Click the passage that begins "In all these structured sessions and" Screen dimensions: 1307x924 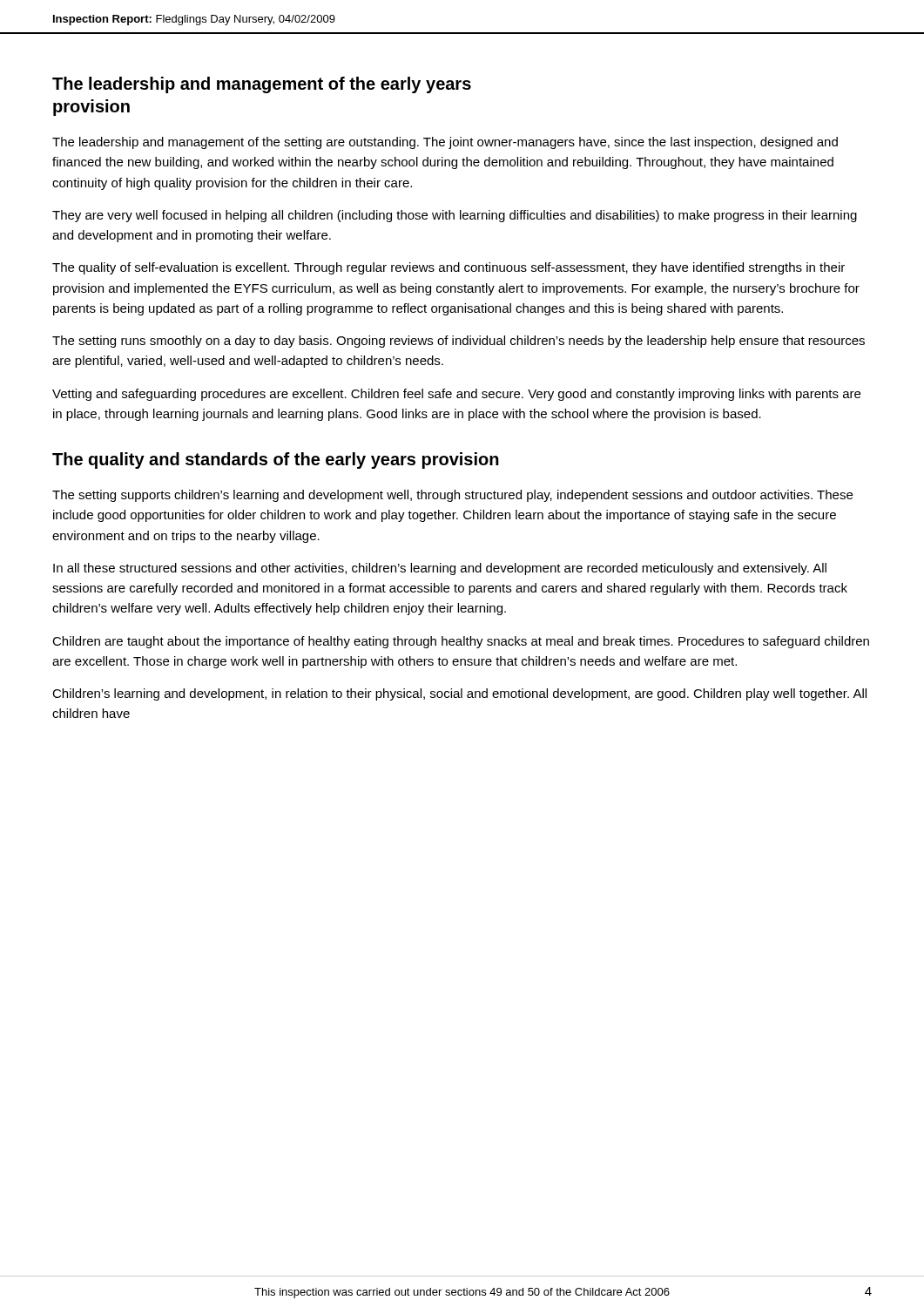point(450,588)
